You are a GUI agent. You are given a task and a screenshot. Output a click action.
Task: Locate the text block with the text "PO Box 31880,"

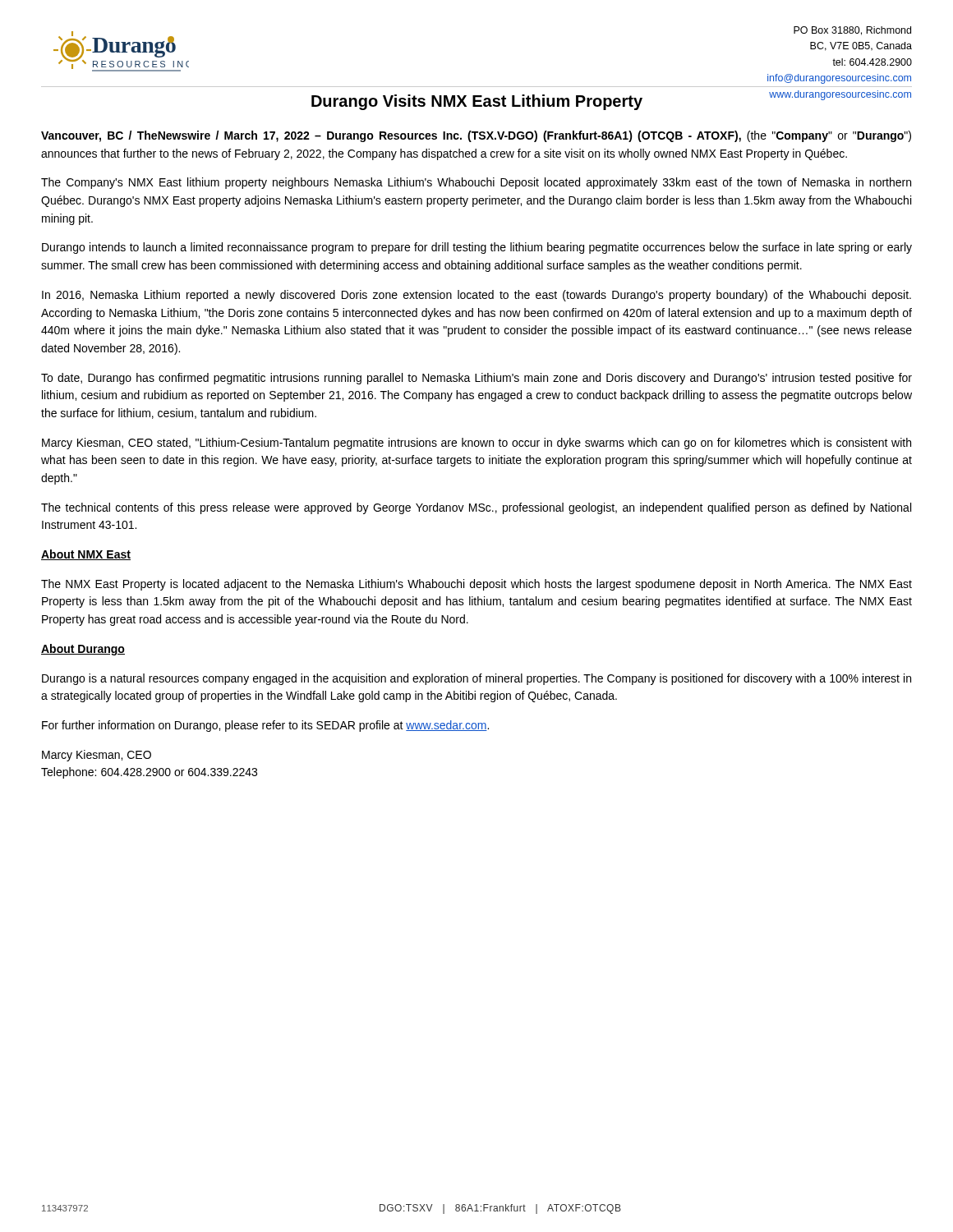pos(839,62)
